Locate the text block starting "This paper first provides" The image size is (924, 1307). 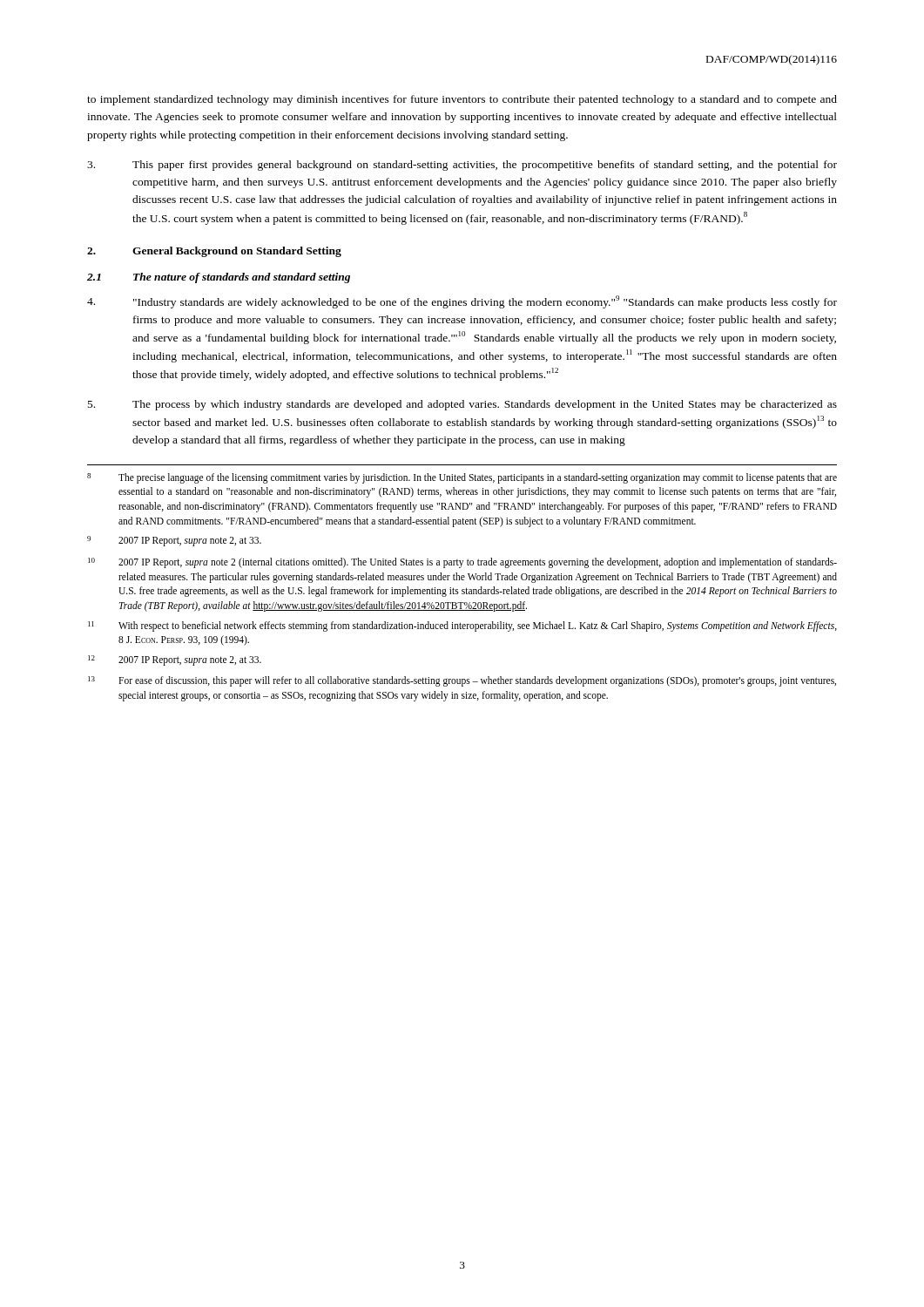tap(462, 191)
